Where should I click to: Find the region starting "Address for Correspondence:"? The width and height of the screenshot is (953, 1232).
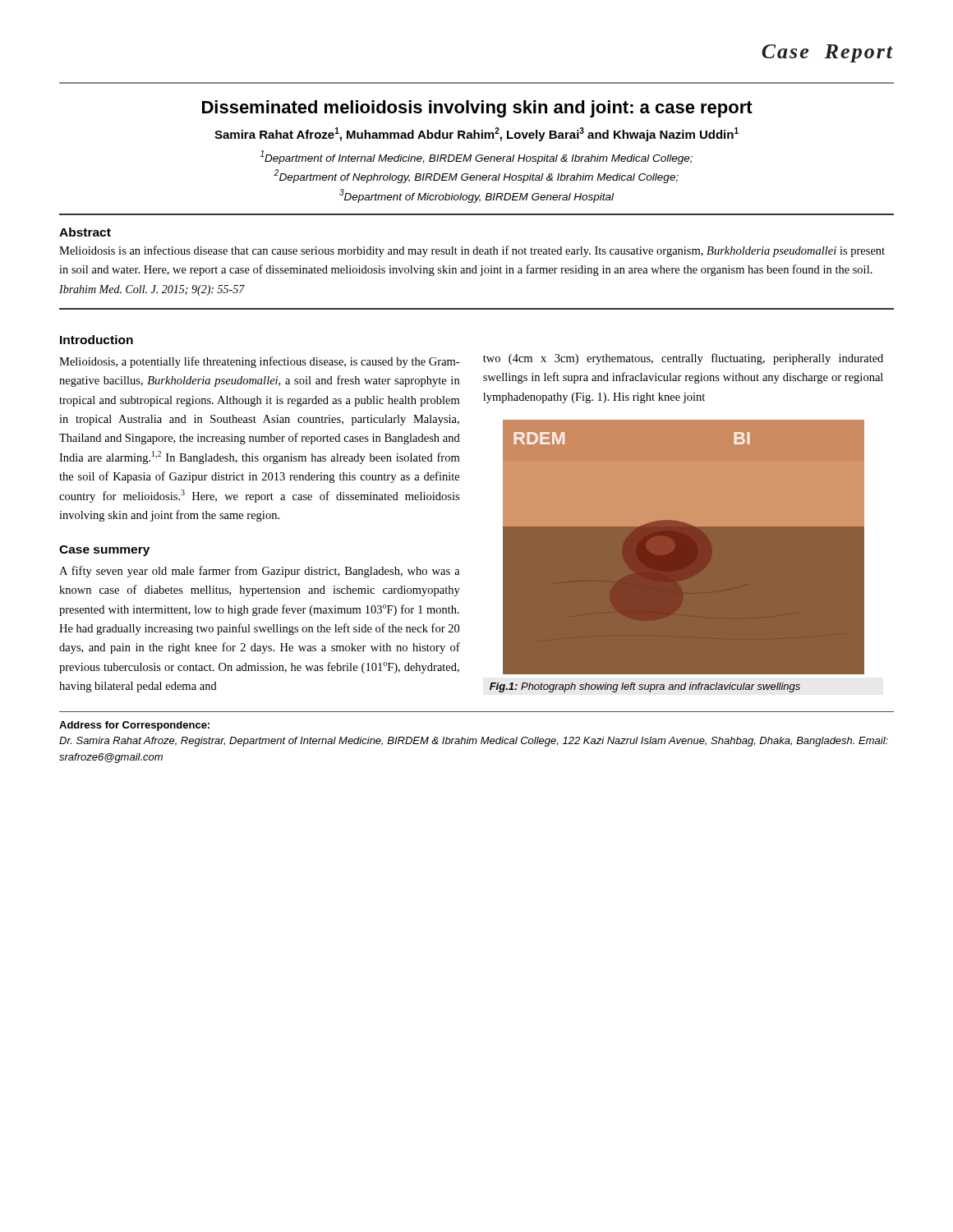click(474, 740)
